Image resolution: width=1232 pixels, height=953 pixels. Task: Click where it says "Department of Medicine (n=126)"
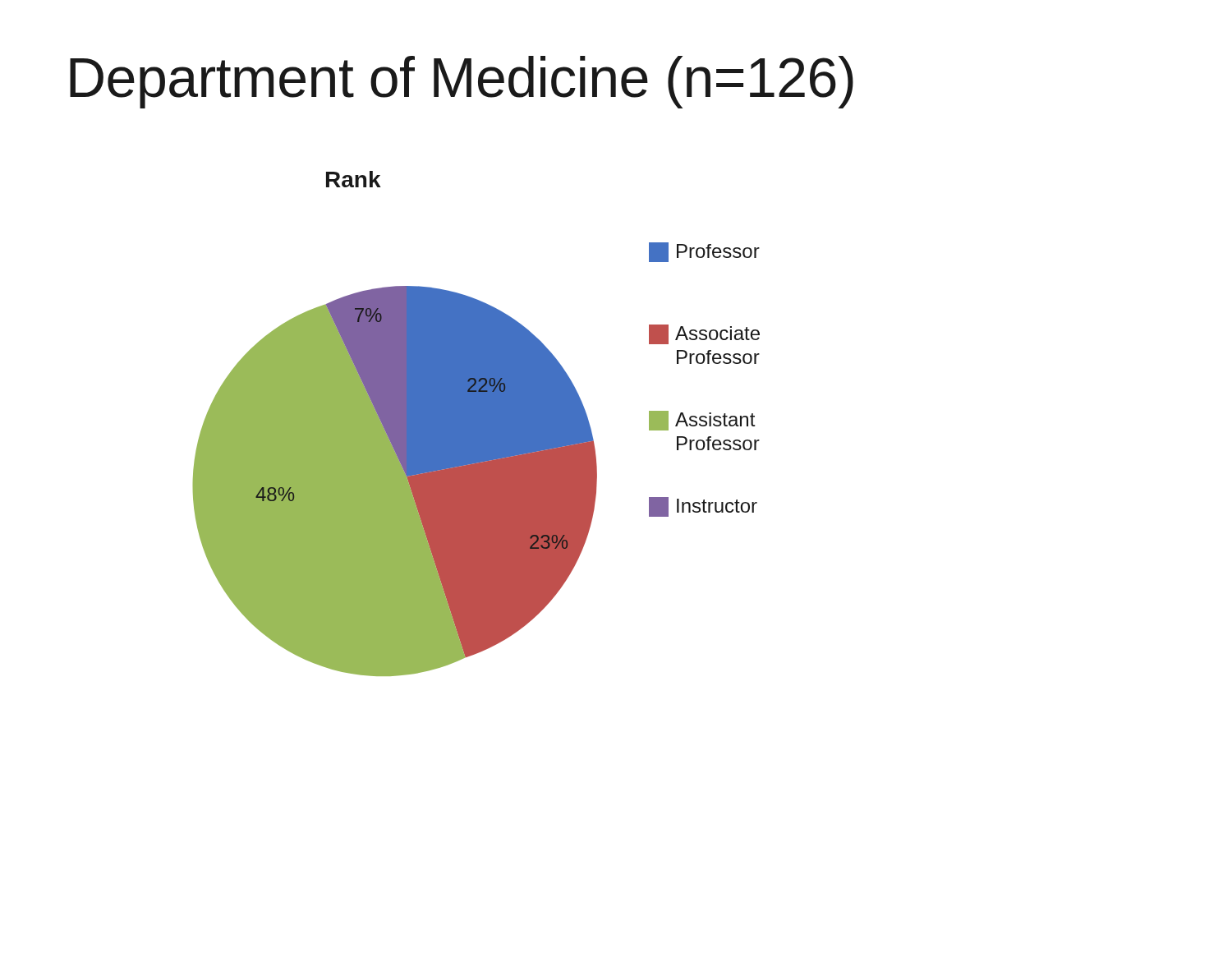pyautogui.click(x=461, y=77)
